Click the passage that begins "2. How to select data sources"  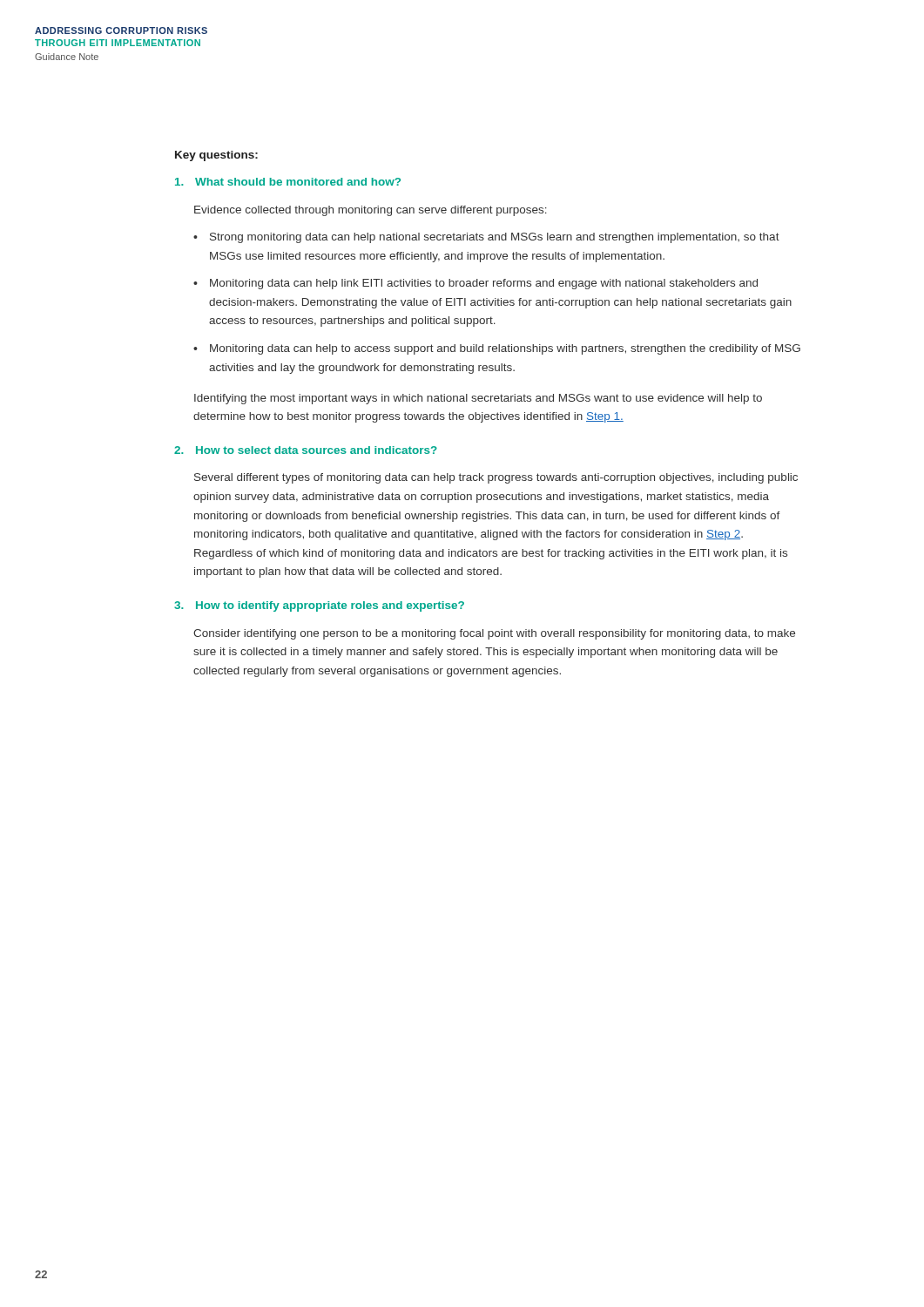pyautogui.click(x=488, y=512)
